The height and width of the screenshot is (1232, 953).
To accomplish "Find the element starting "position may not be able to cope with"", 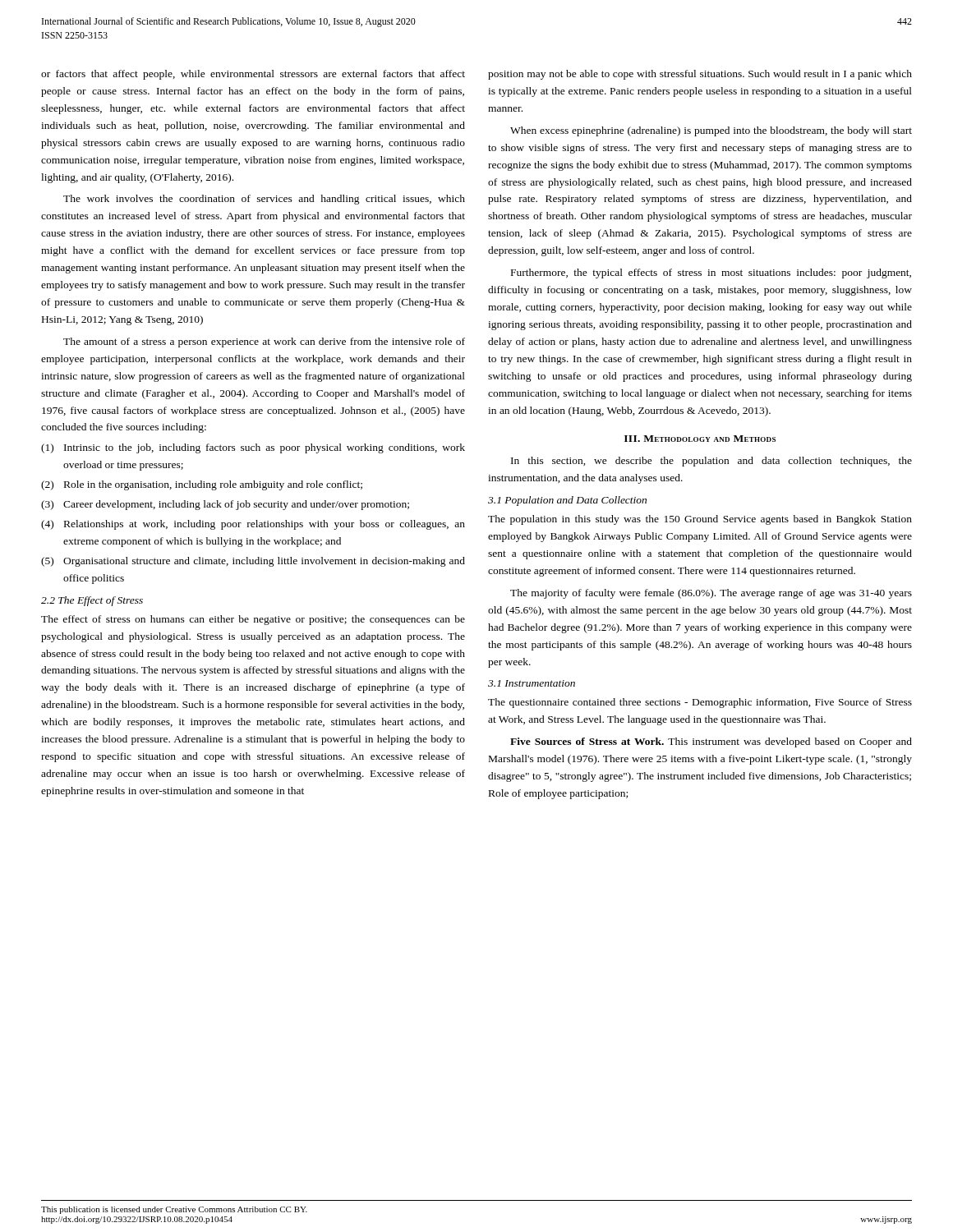I will (x=700, y=91).
